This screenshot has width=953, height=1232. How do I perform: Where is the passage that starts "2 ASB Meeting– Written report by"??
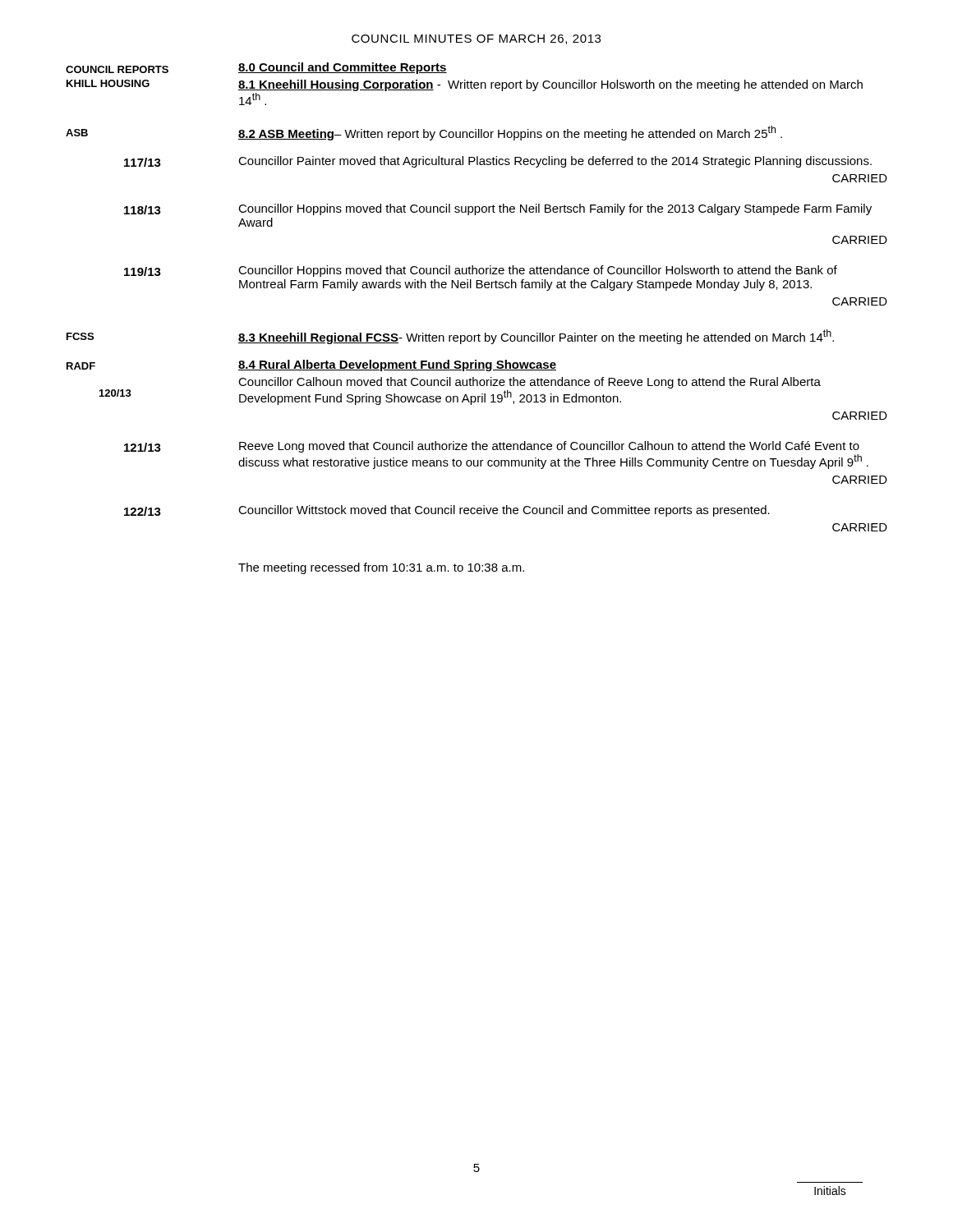[511, 132]
